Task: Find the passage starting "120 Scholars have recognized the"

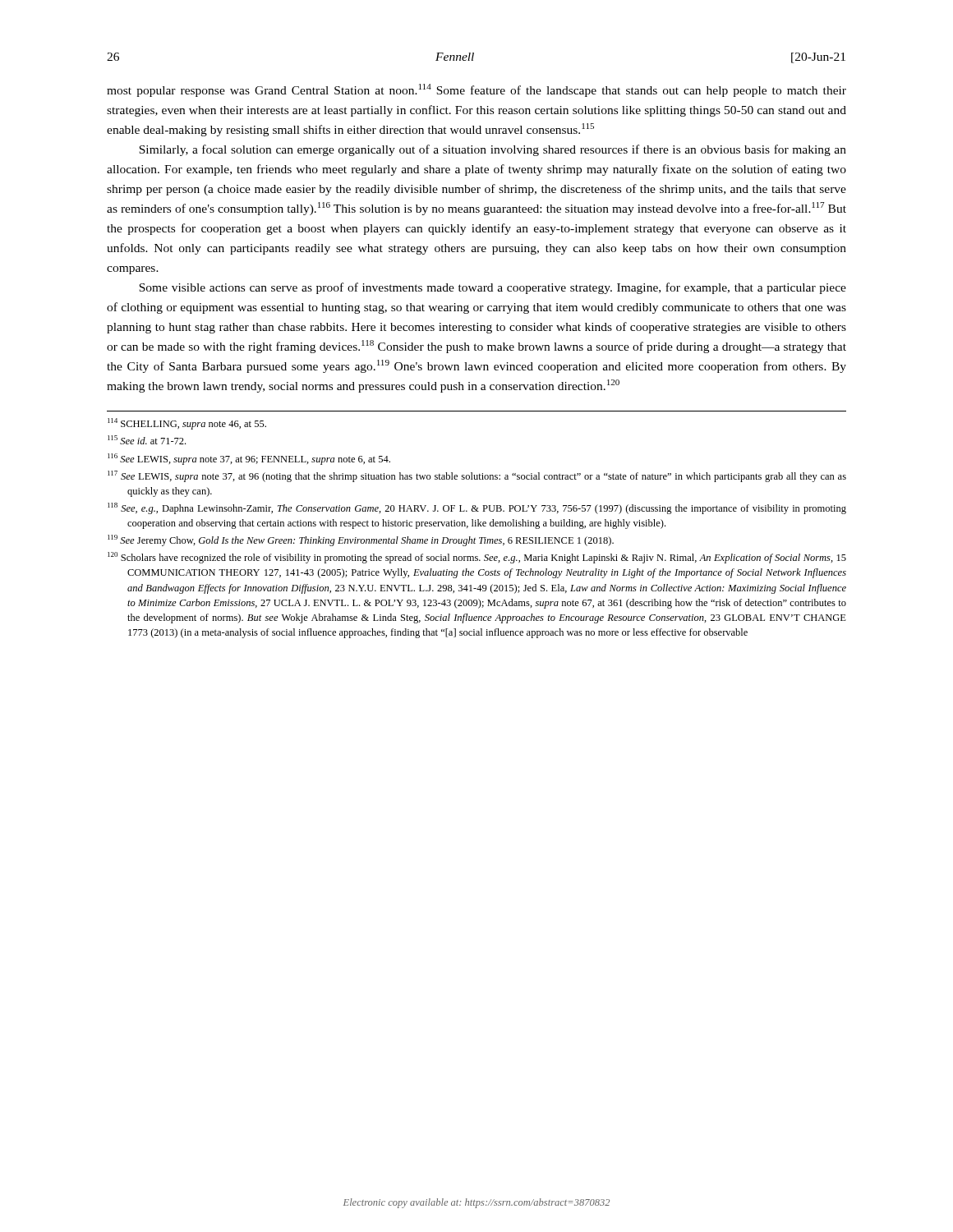Action: [476, 594]
